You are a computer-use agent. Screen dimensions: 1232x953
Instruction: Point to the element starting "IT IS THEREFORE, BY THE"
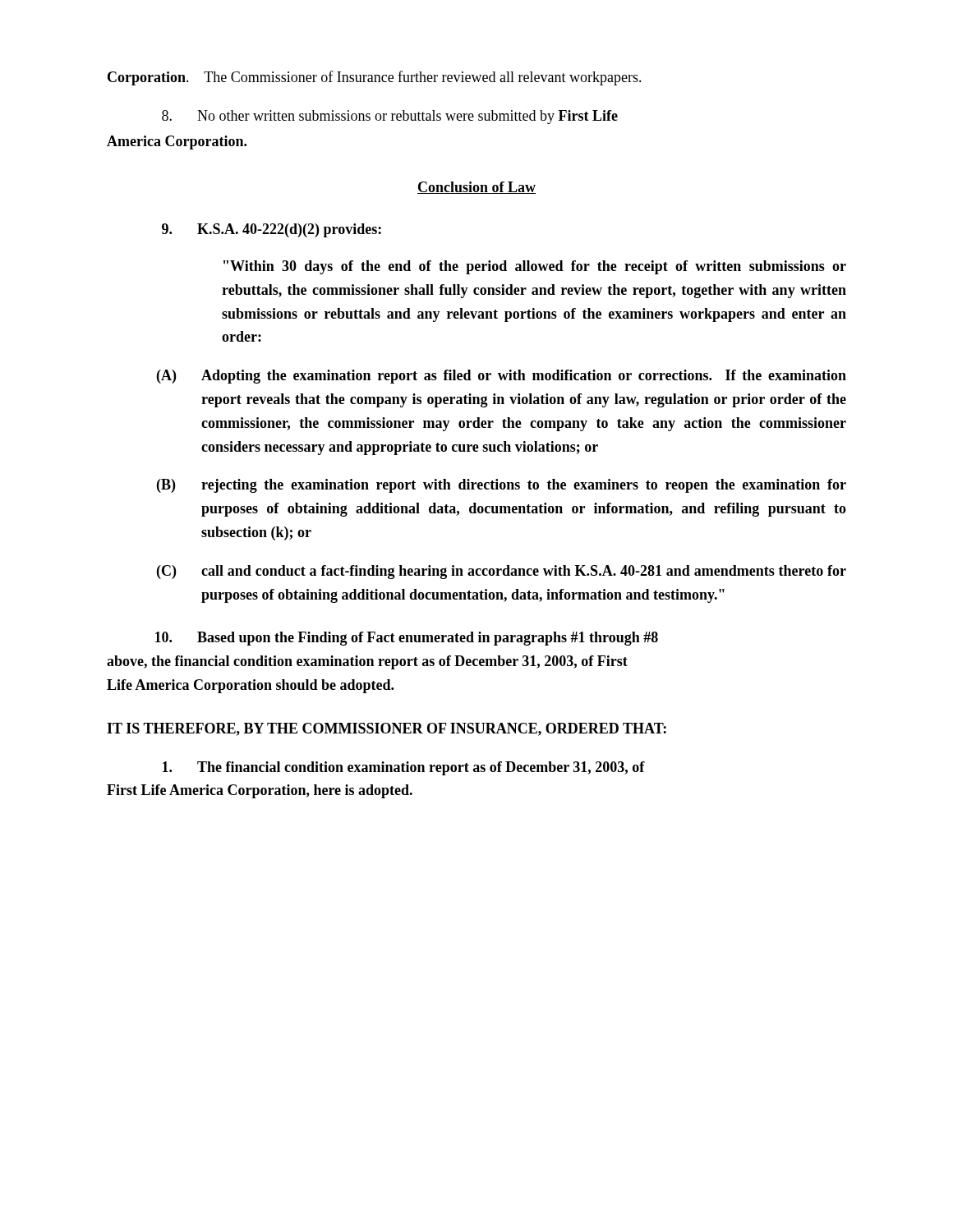pyautogui.click(x=387, y=728)
